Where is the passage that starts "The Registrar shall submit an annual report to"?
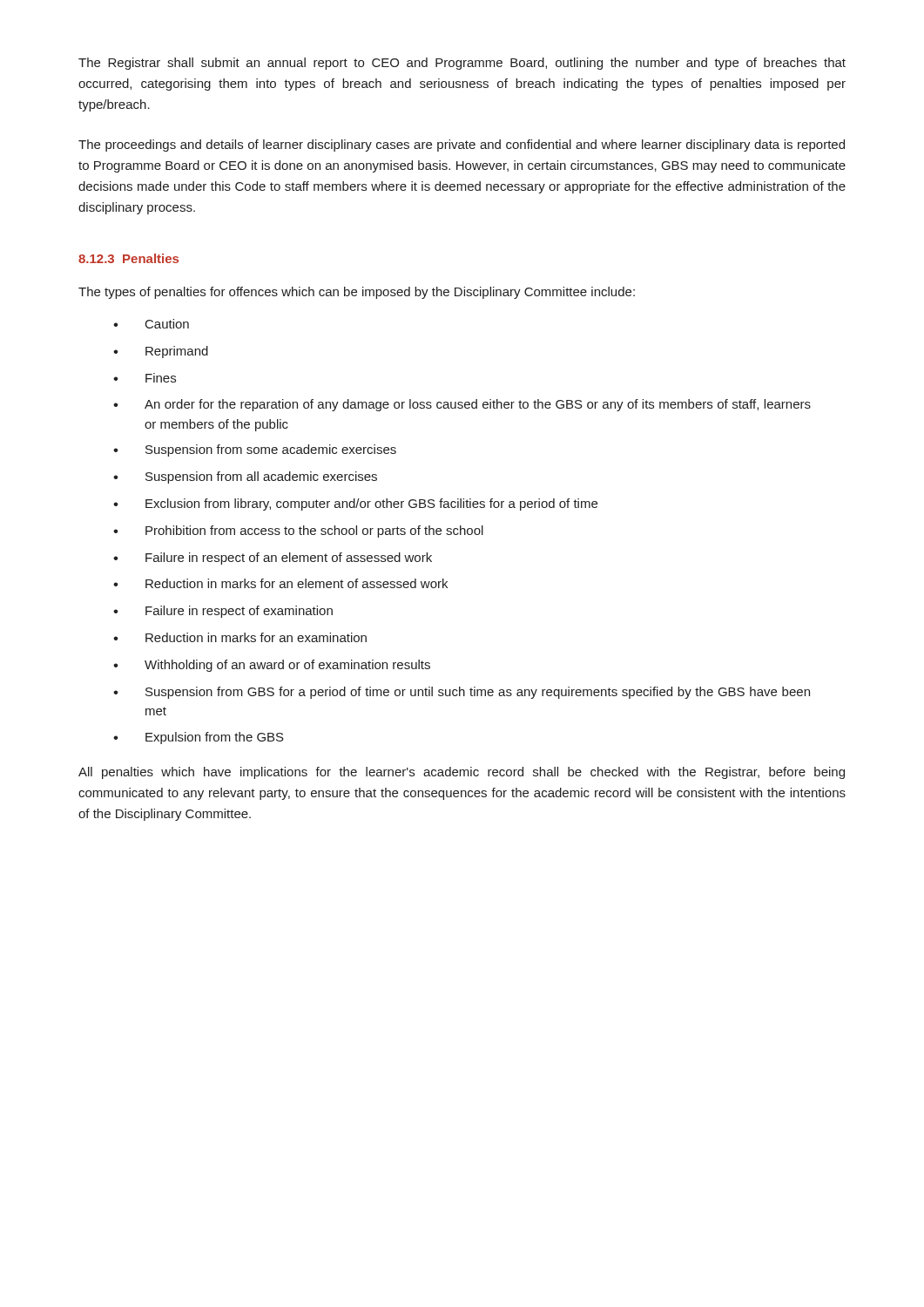This screenshot has height=1307, width=924. pyautogui.click(x=462, y=83)
